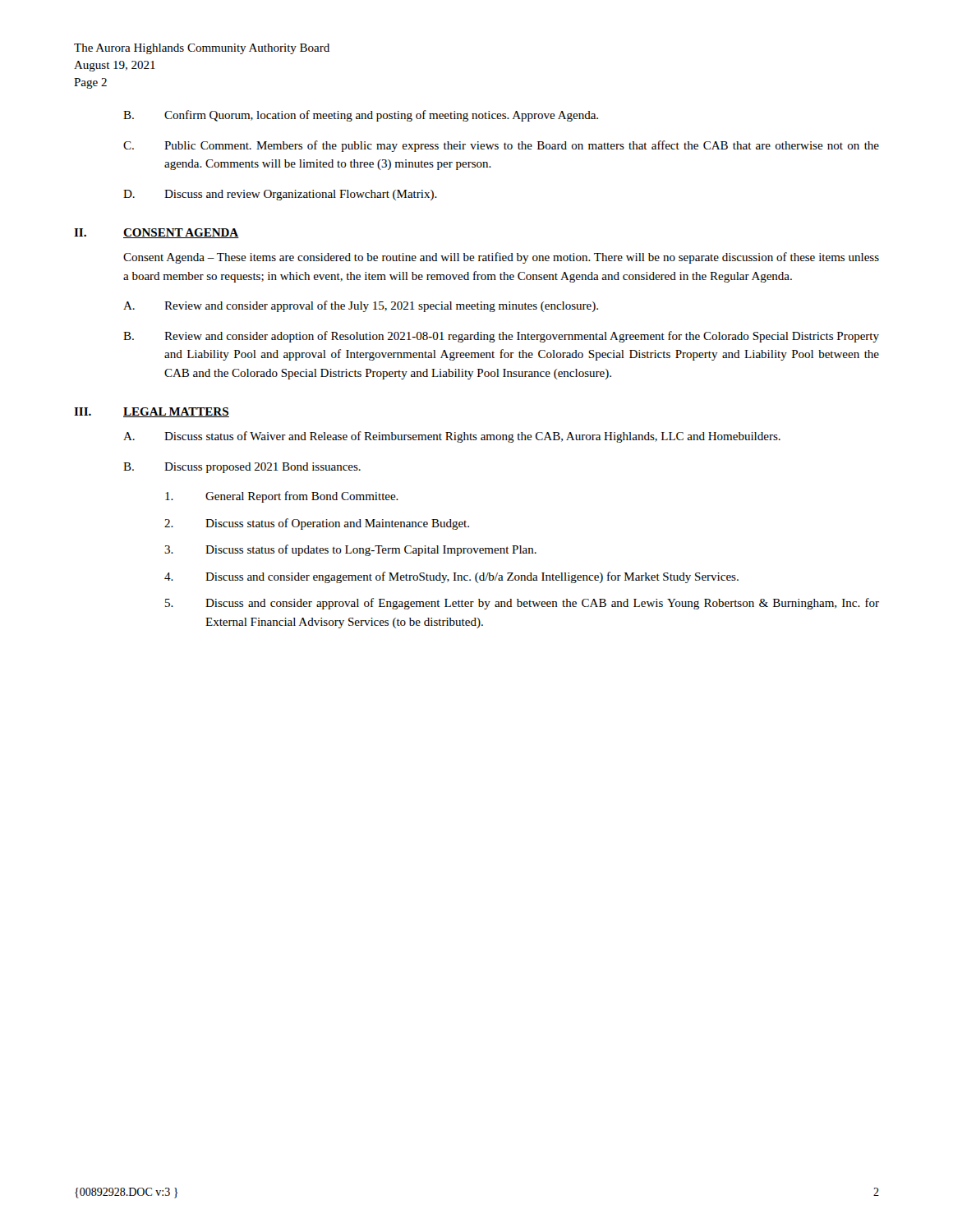Select the list item containing "2. Discuss status"
Viewport: 953px width, 1232px height.
point(317,524)
